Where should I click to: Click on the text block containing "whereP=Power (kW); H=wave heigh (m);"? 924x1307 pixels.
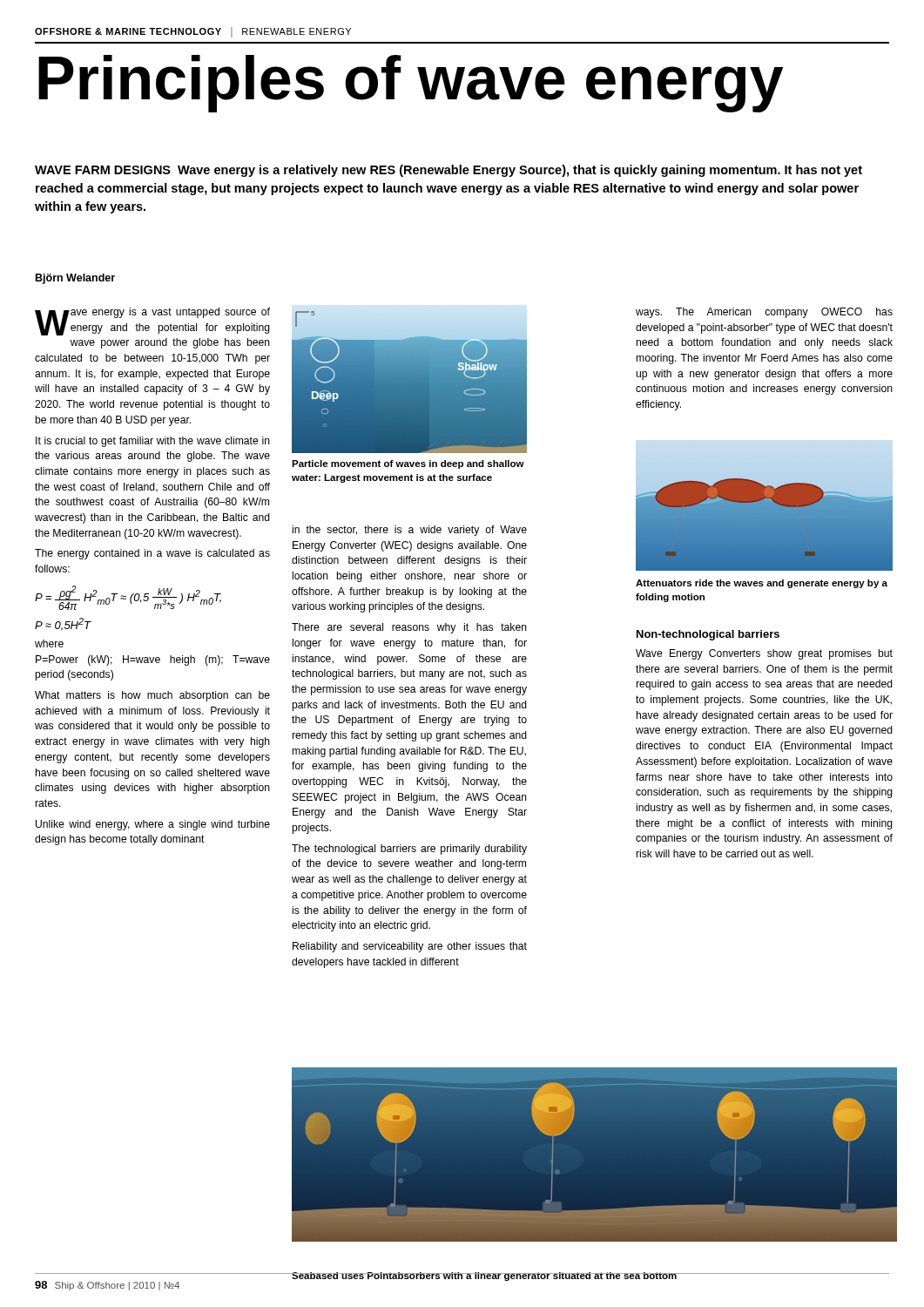click(x=152, y=660)
